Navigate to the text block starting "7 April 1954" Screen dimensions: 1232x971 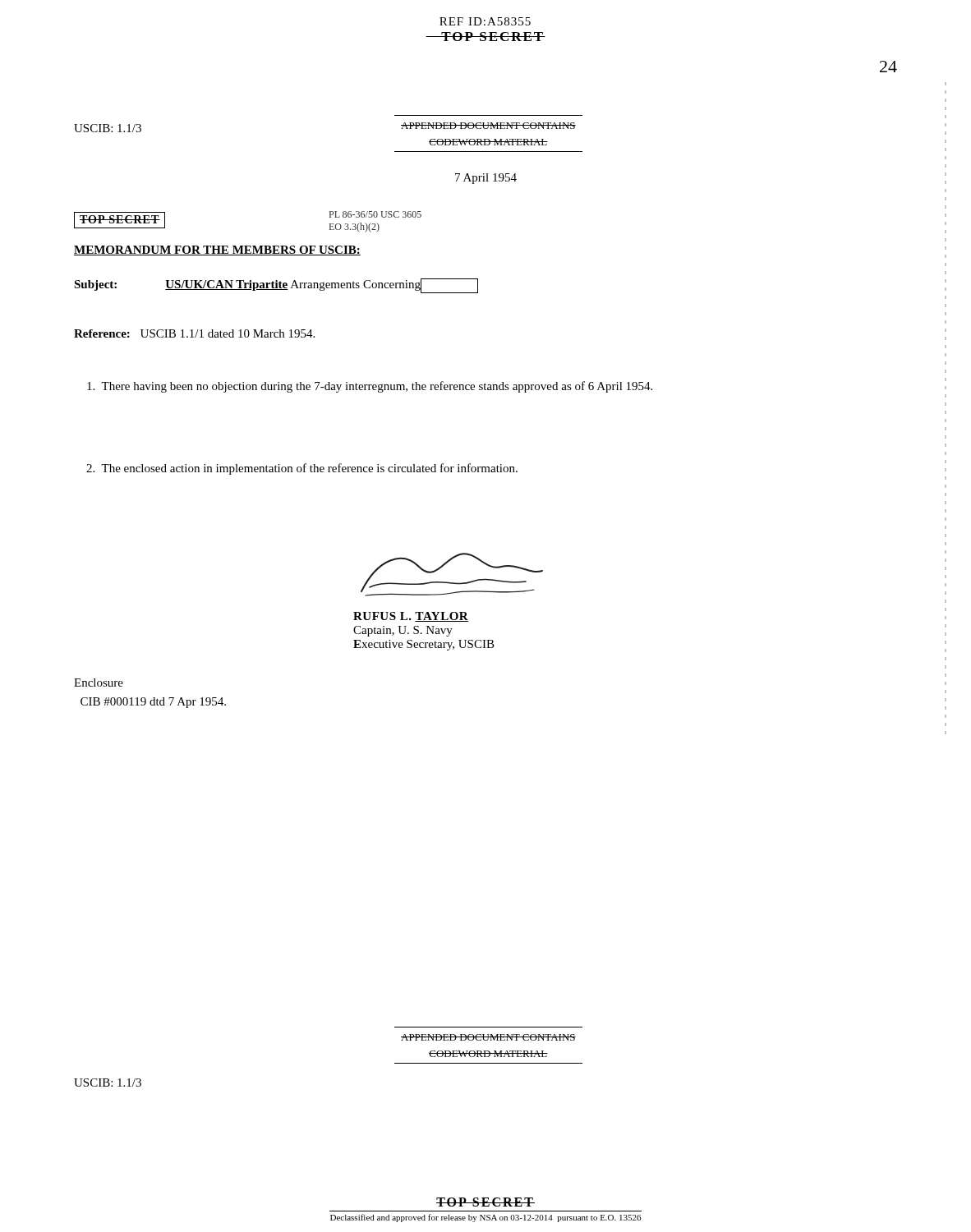(x=486, y=177)
